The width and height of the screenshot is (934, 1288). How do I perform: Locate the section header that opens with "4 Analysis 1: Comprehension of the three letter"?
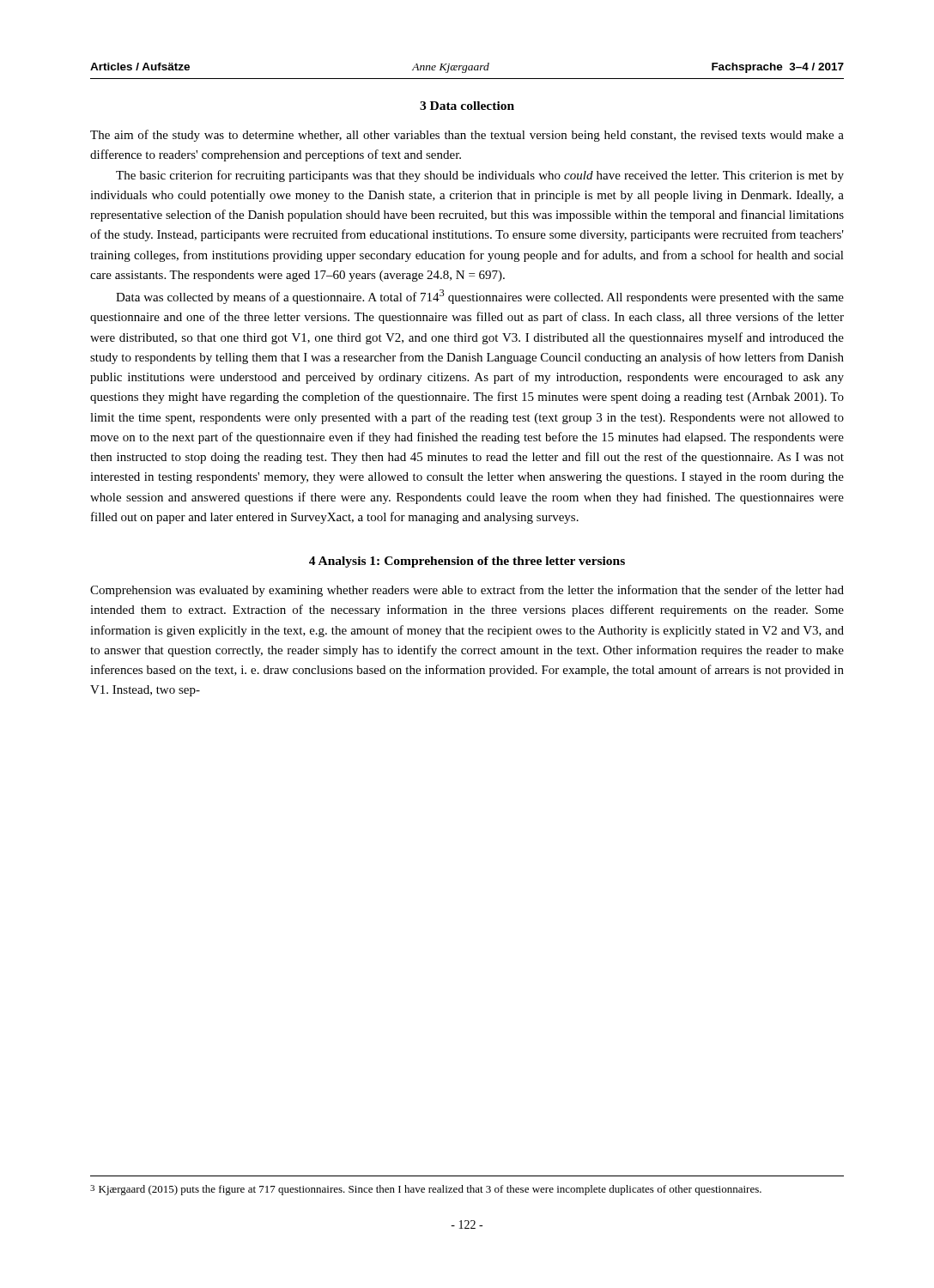[x=467, y=560]
